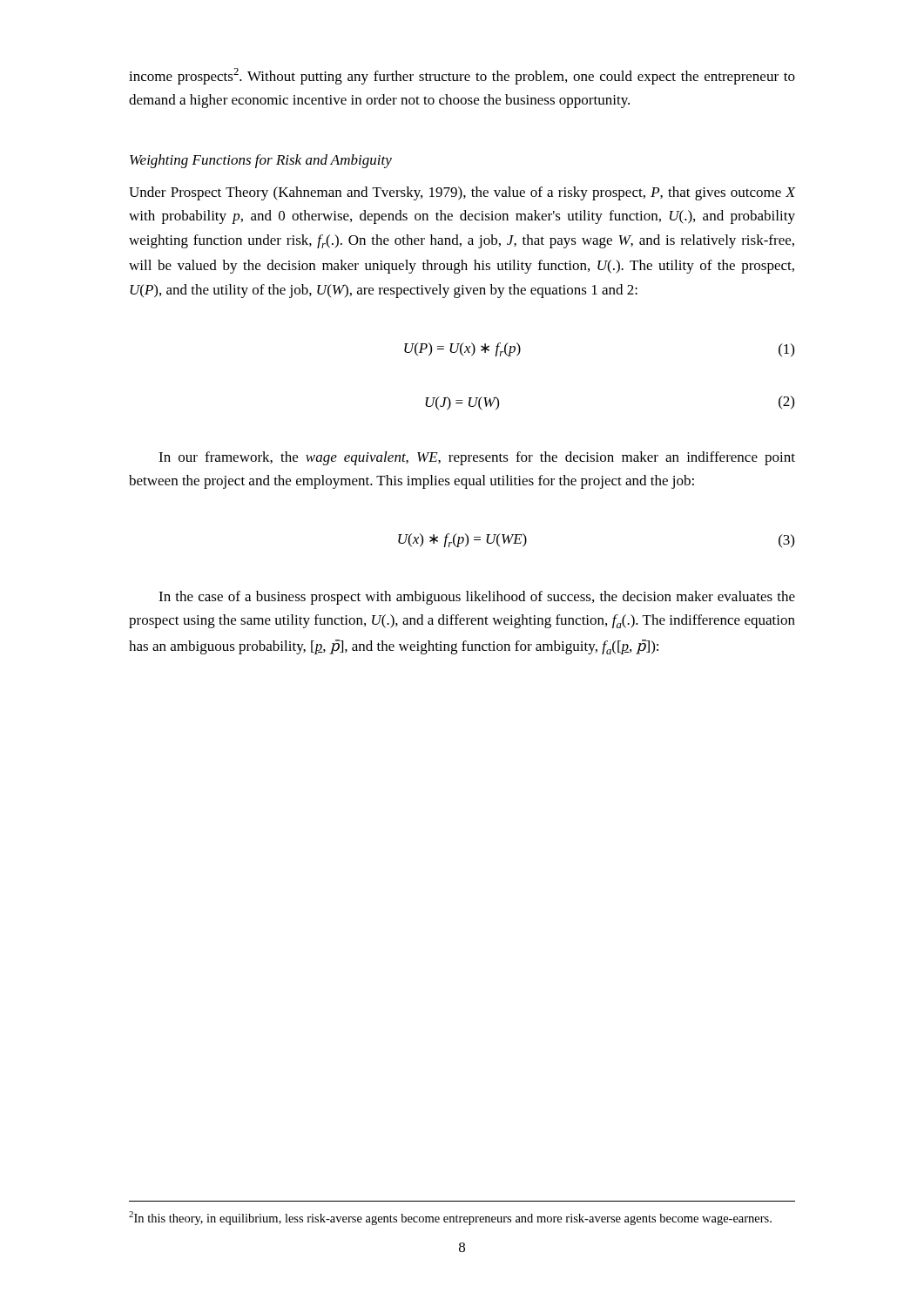The image size is (924, 1307).
Task: Find the formula that says "U(J) = U(W)"
Action: click(x=476, y=403)
